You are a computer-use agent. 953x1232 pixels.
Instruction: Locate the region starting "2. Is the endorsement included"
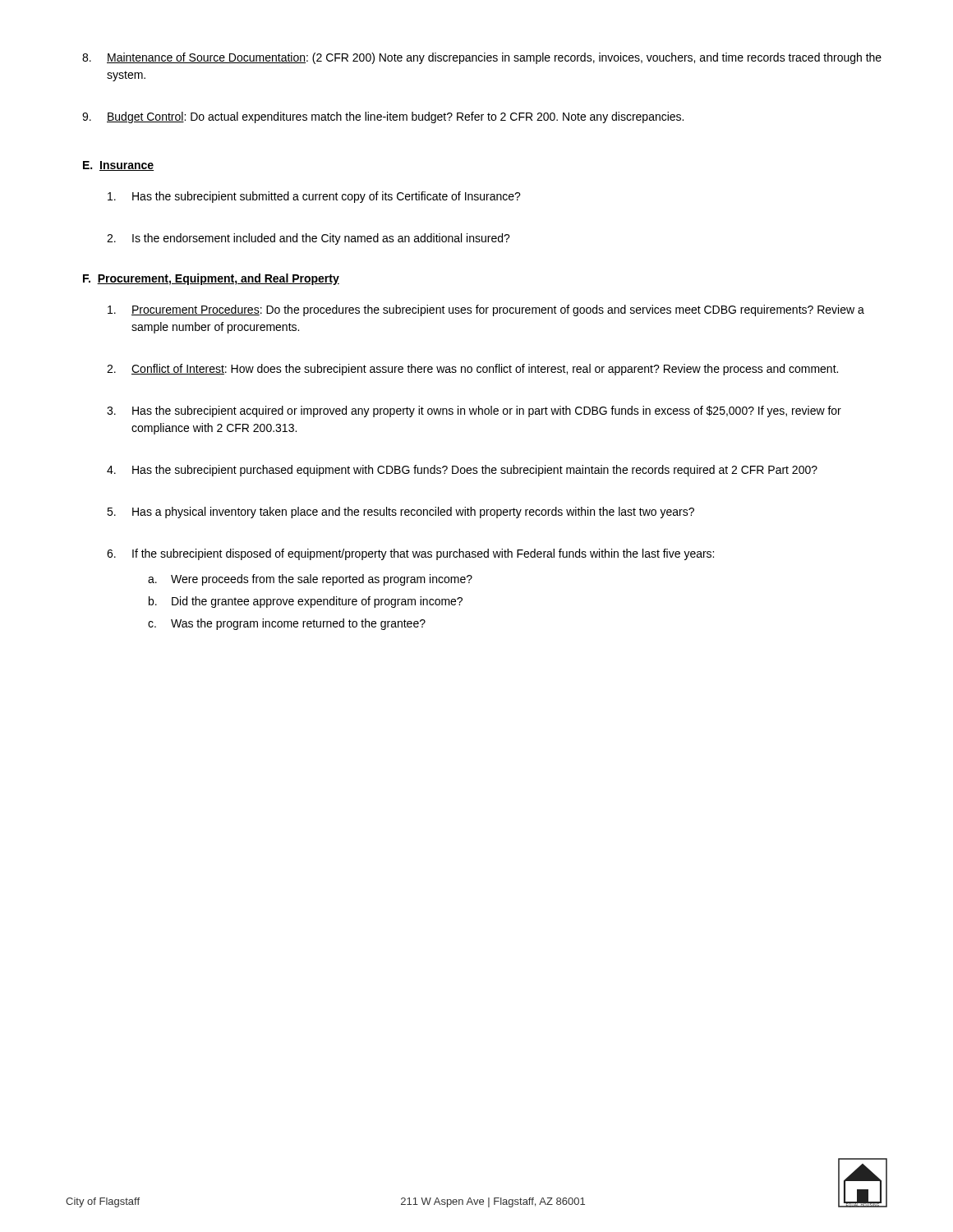(x=497, y=239)
